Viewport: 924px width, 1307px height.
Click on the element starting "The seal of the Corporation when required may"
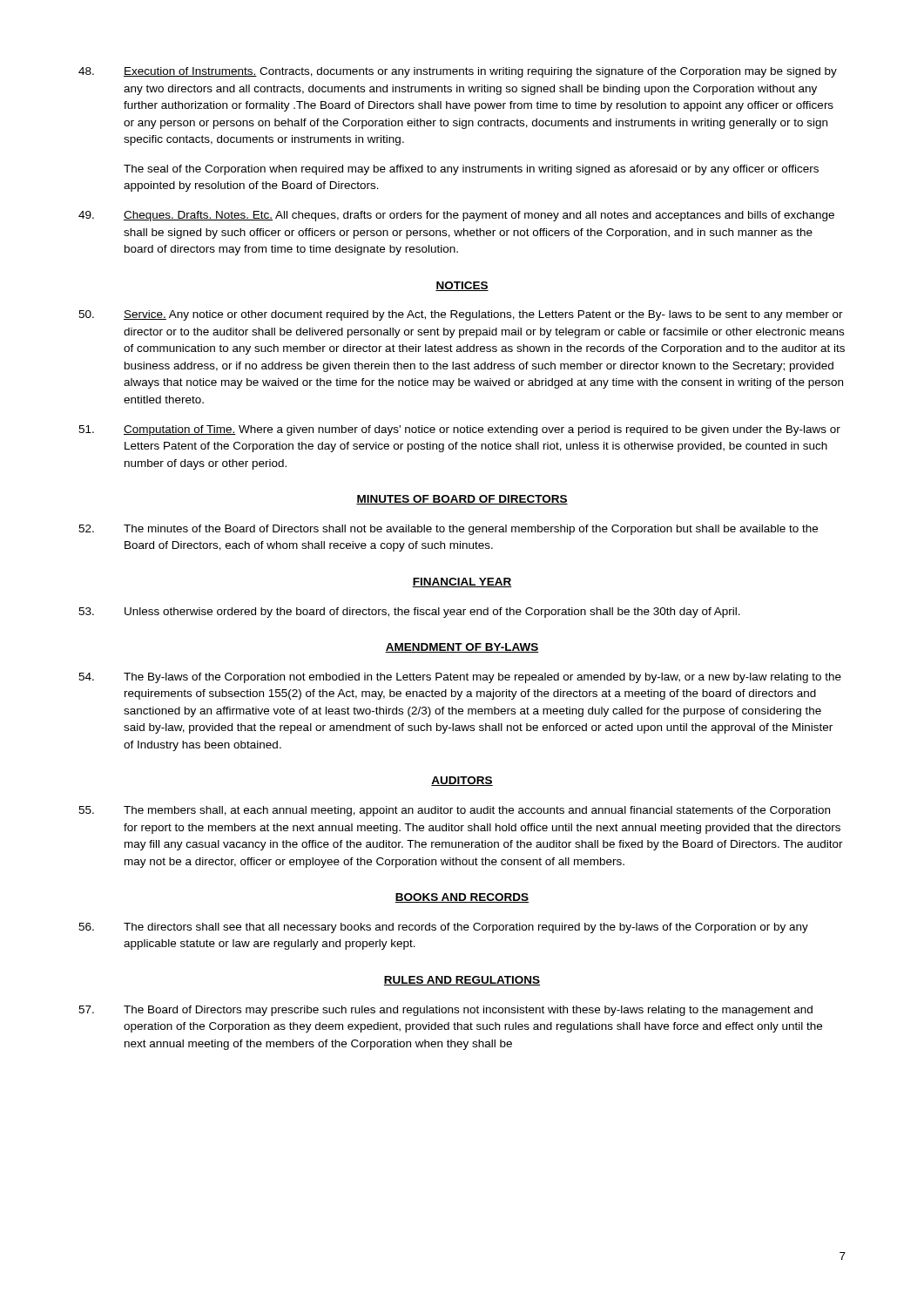click(x=471, y=177)
